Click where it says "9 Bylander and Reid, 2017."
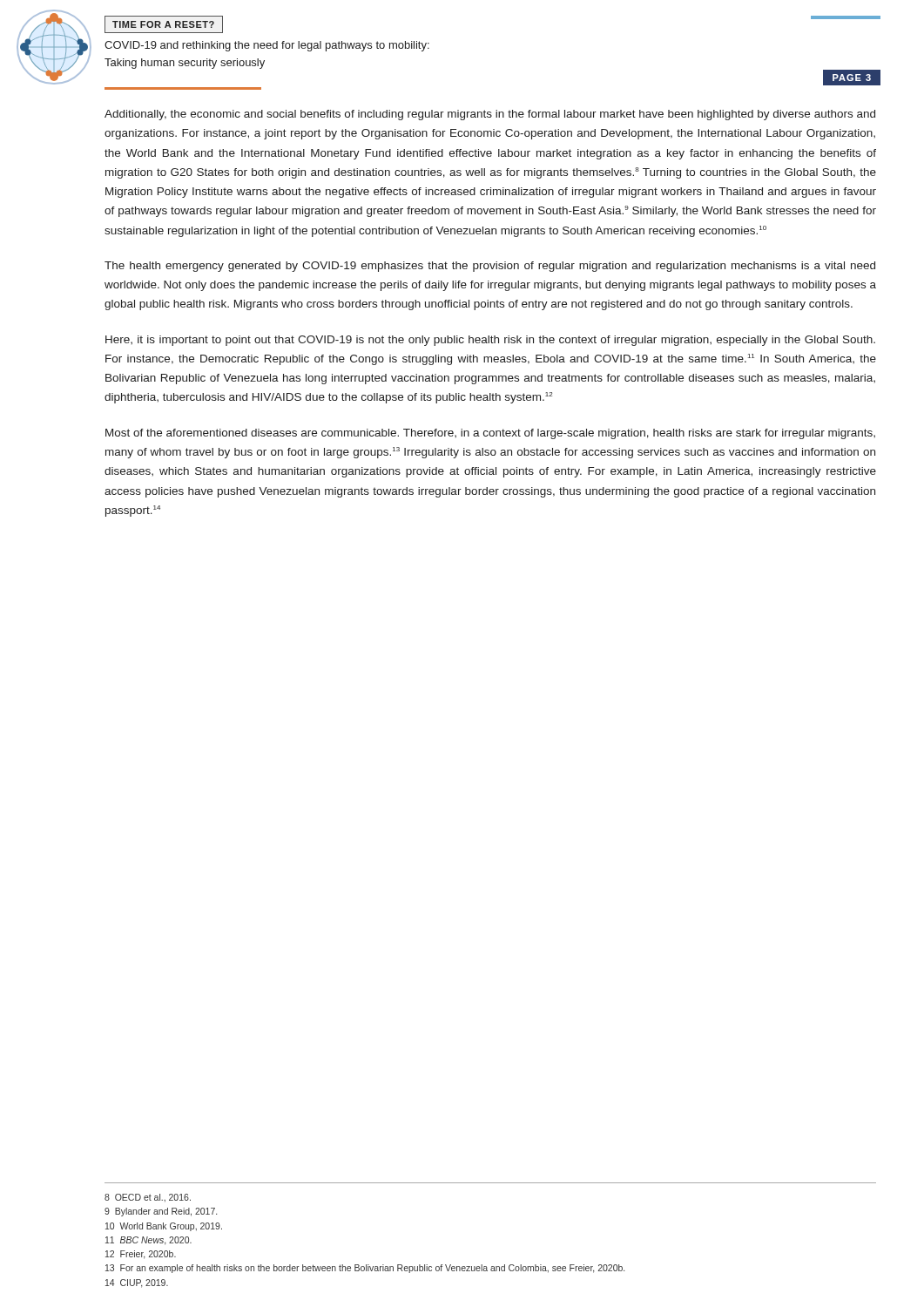Screen dimensions: 1307x924 (x=161, y=1211)
